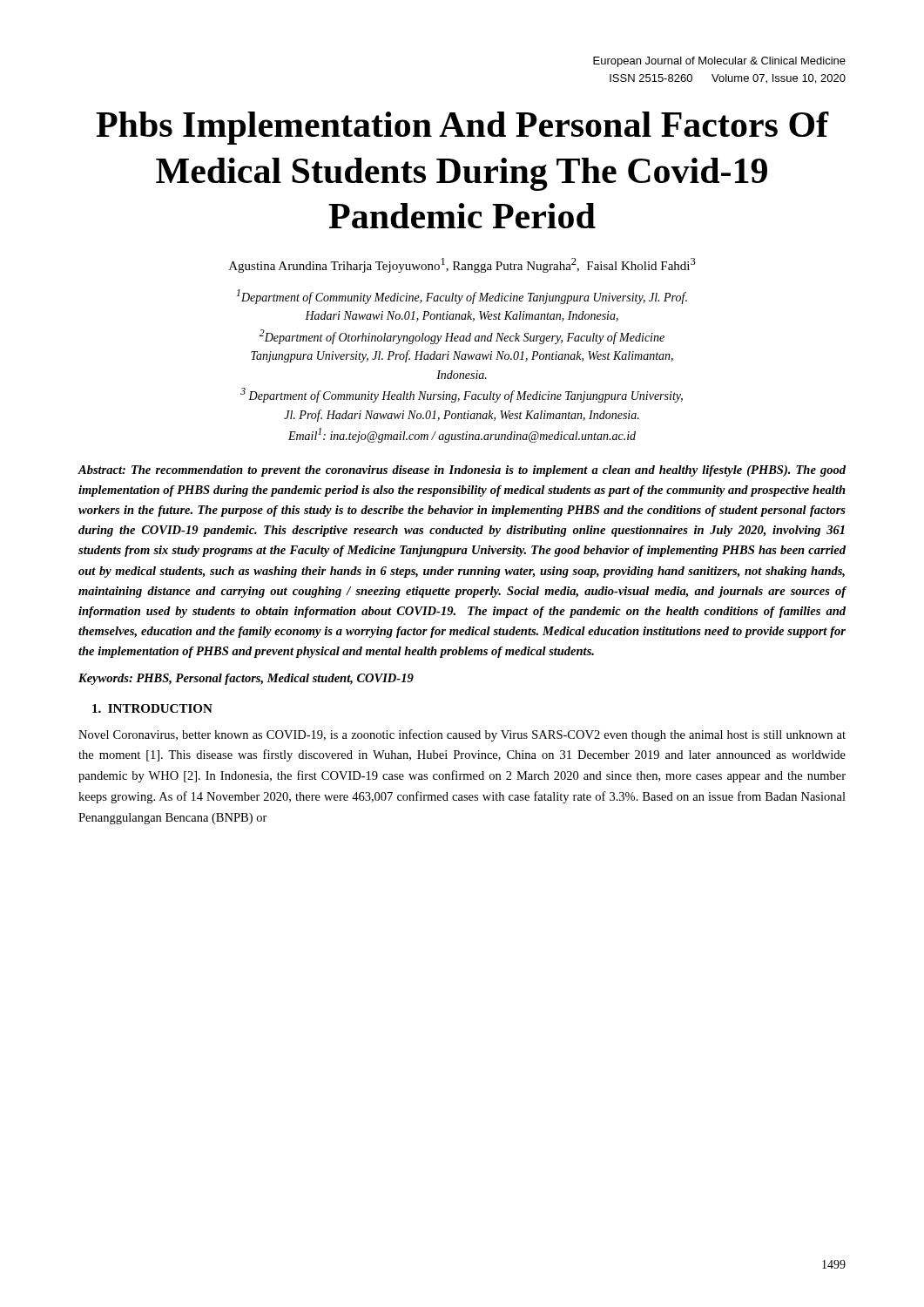This screenshot has width=924, height=1307.
Task: Click on the element starting "Agustina Arundina Triharja"
Action: [462, 264]
